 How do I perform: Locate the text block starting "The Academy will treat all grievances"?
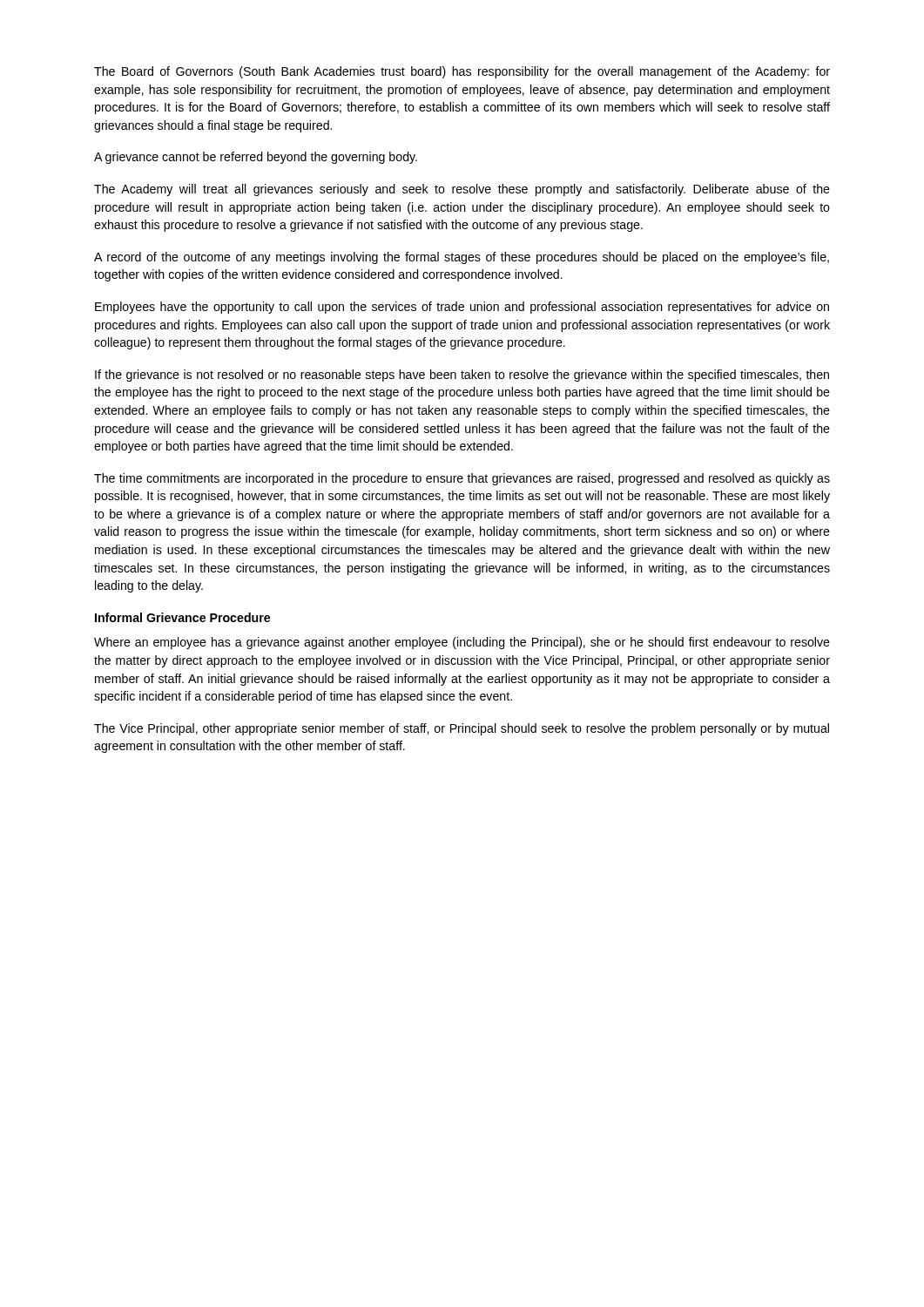462,207
